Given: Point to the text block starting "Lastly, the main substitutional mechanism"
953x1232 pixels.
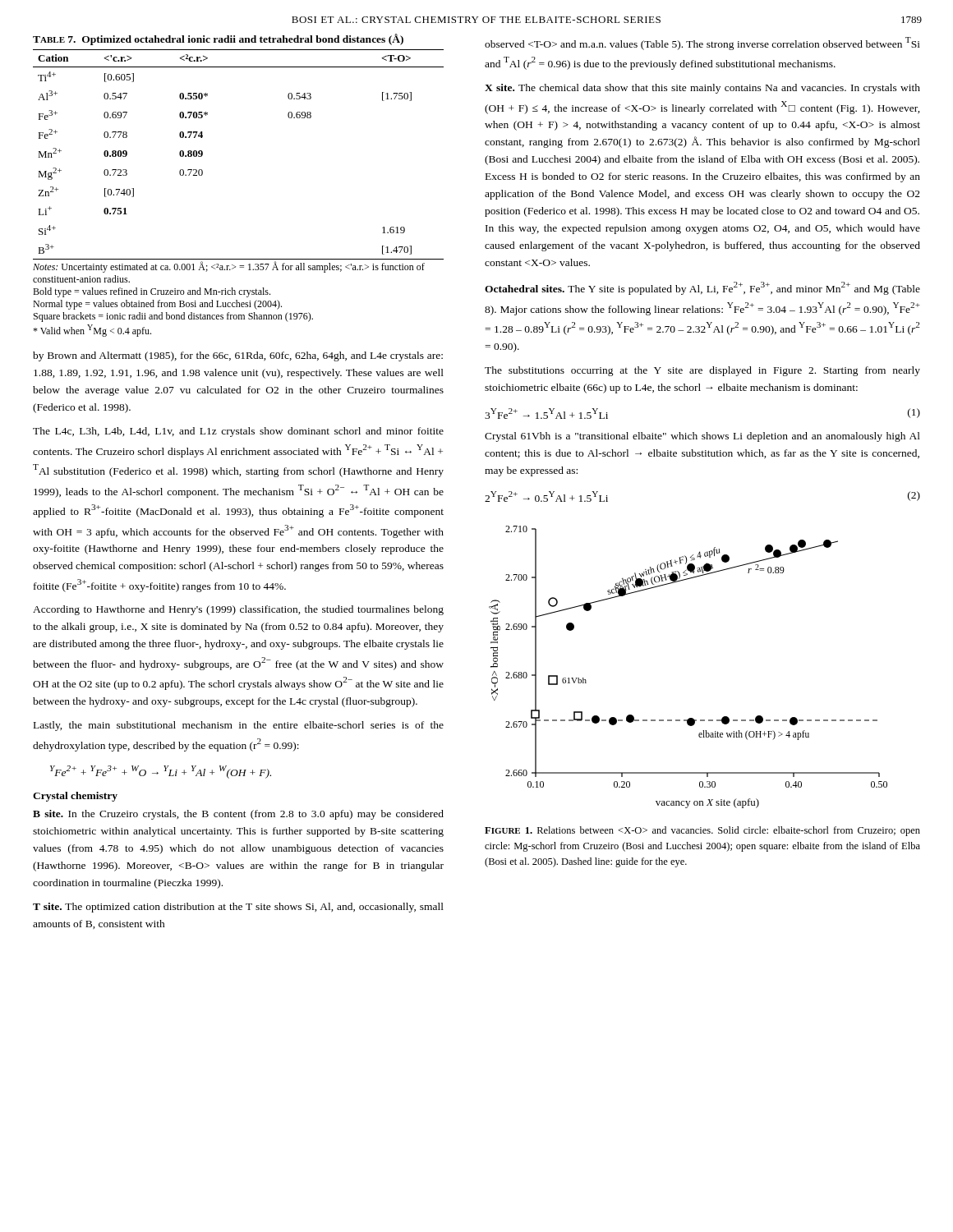Looking at the screenshot, I should 238,735.
